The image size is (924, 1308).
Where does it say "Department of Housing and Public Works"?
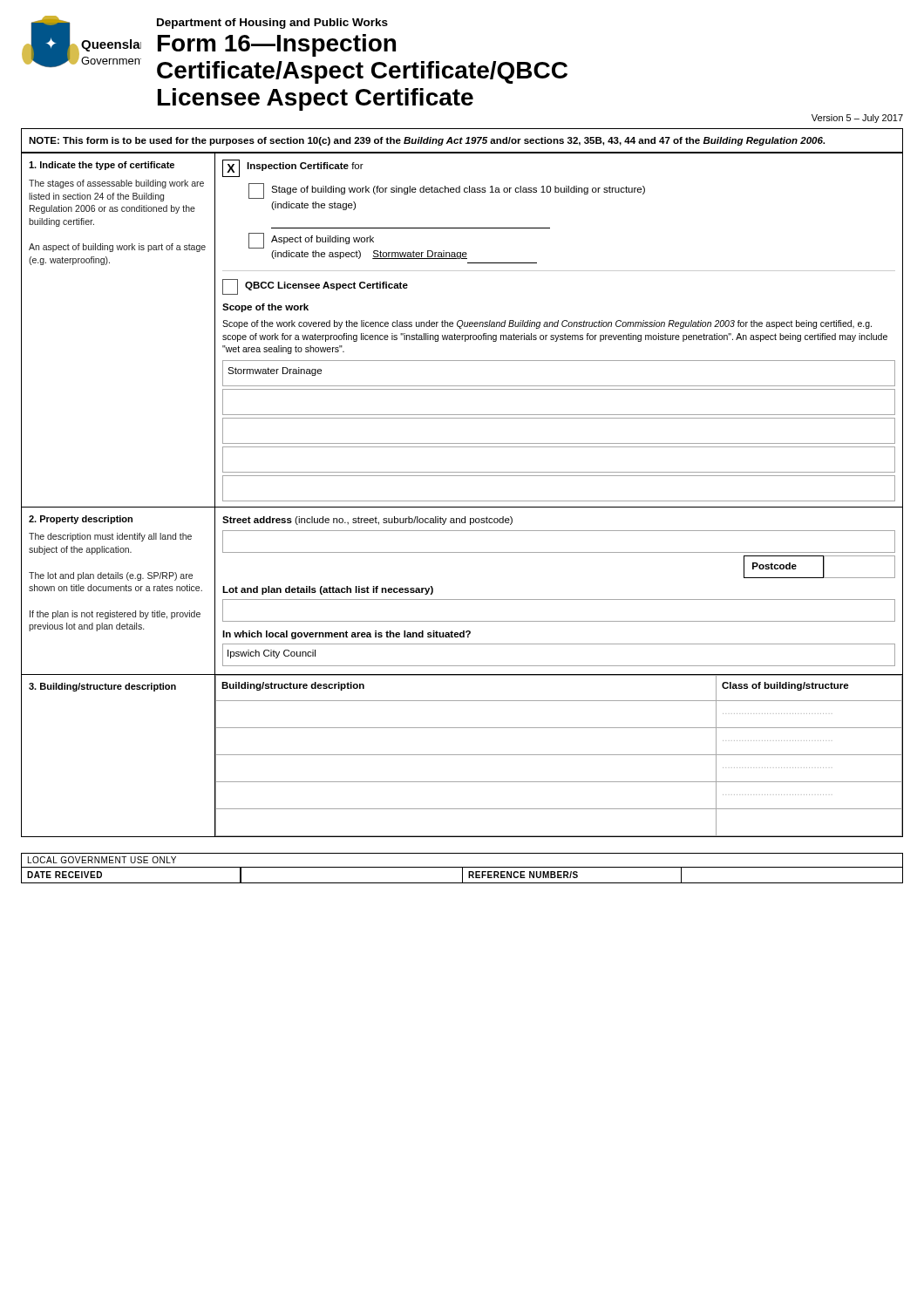tap(272, 22)
